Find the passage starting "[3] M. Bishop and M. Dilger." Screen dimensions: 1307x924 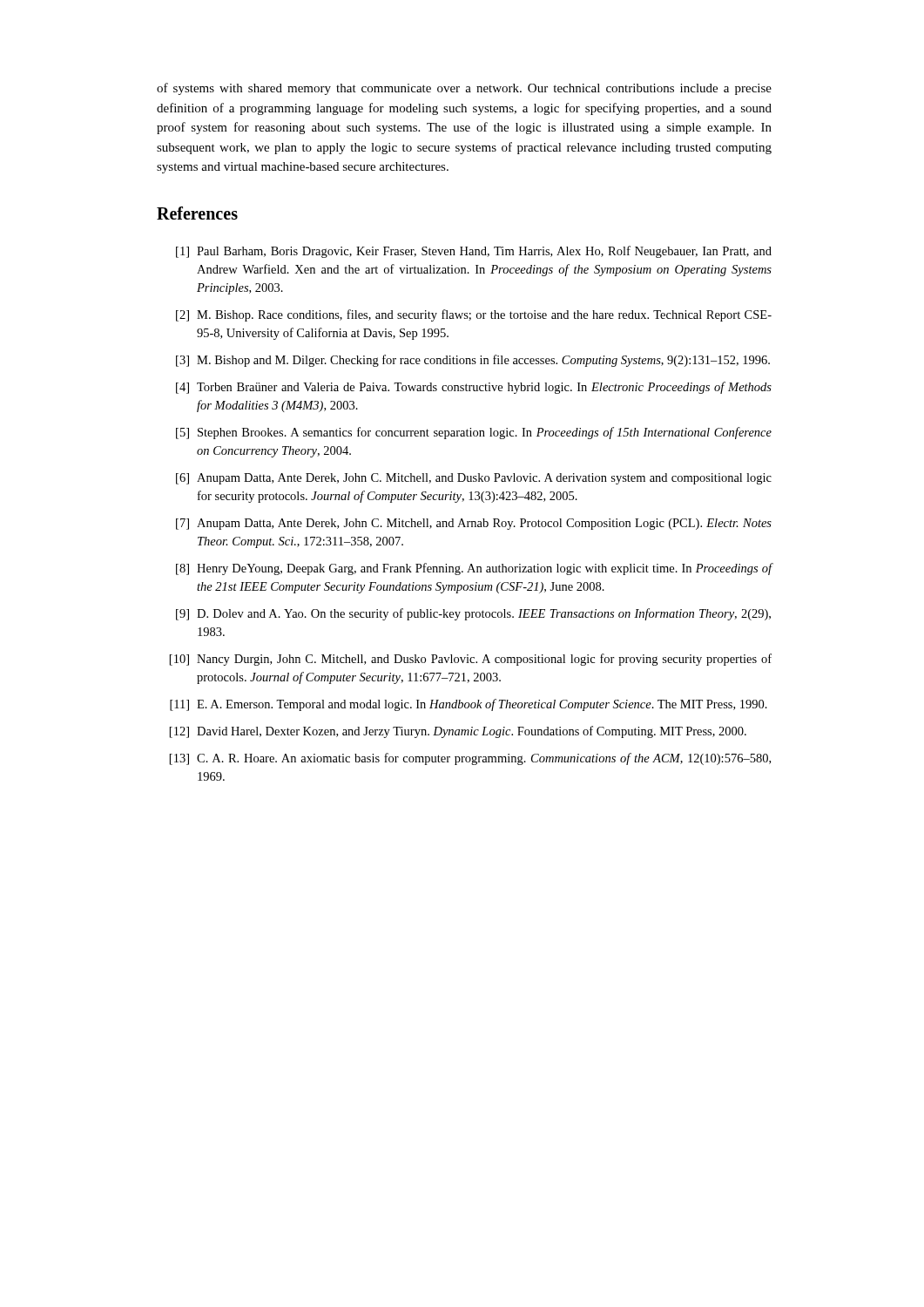point(464,360)
